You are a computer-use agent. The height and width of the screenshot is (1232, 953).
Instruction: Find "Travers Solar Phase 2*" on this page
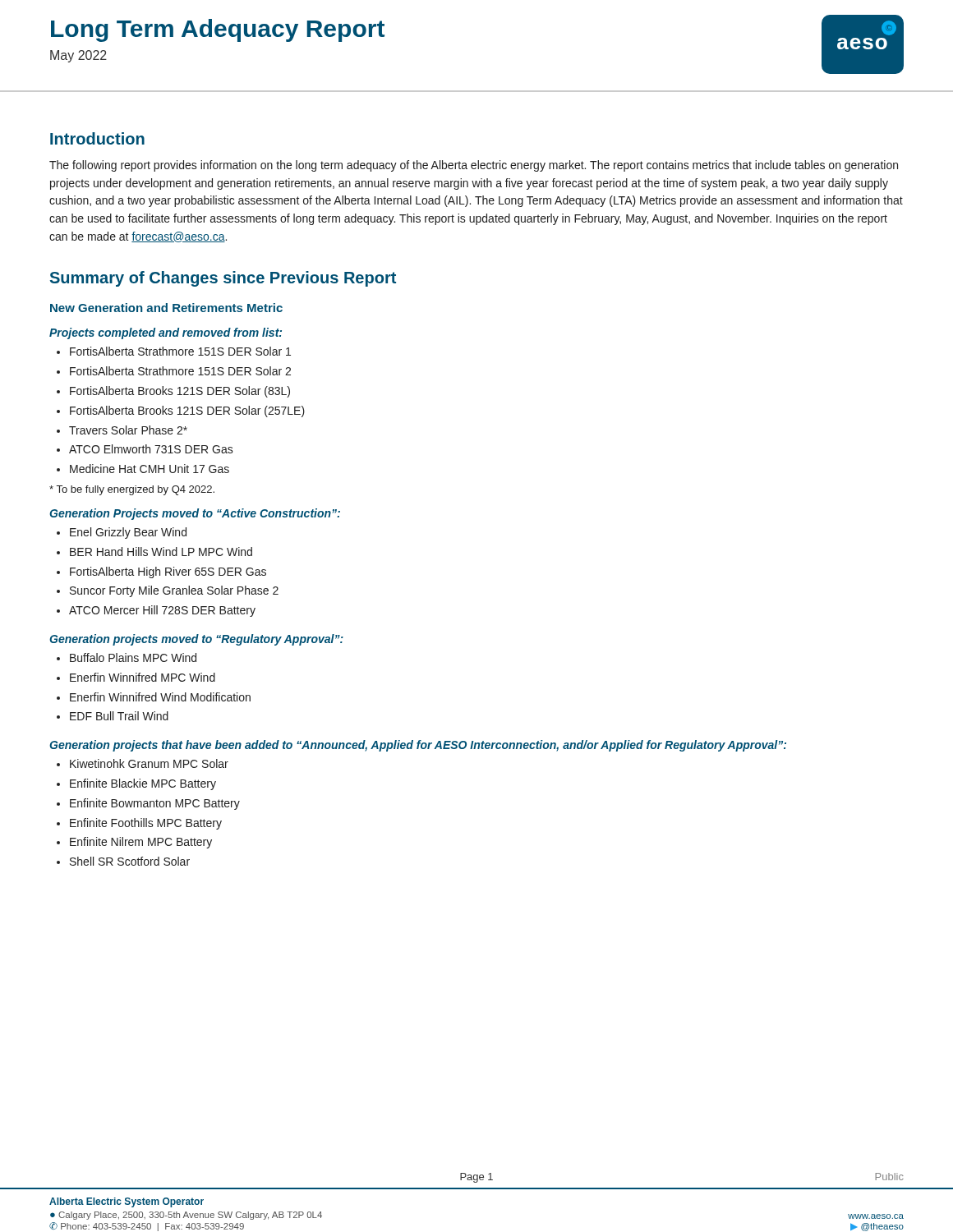(128, 430)
